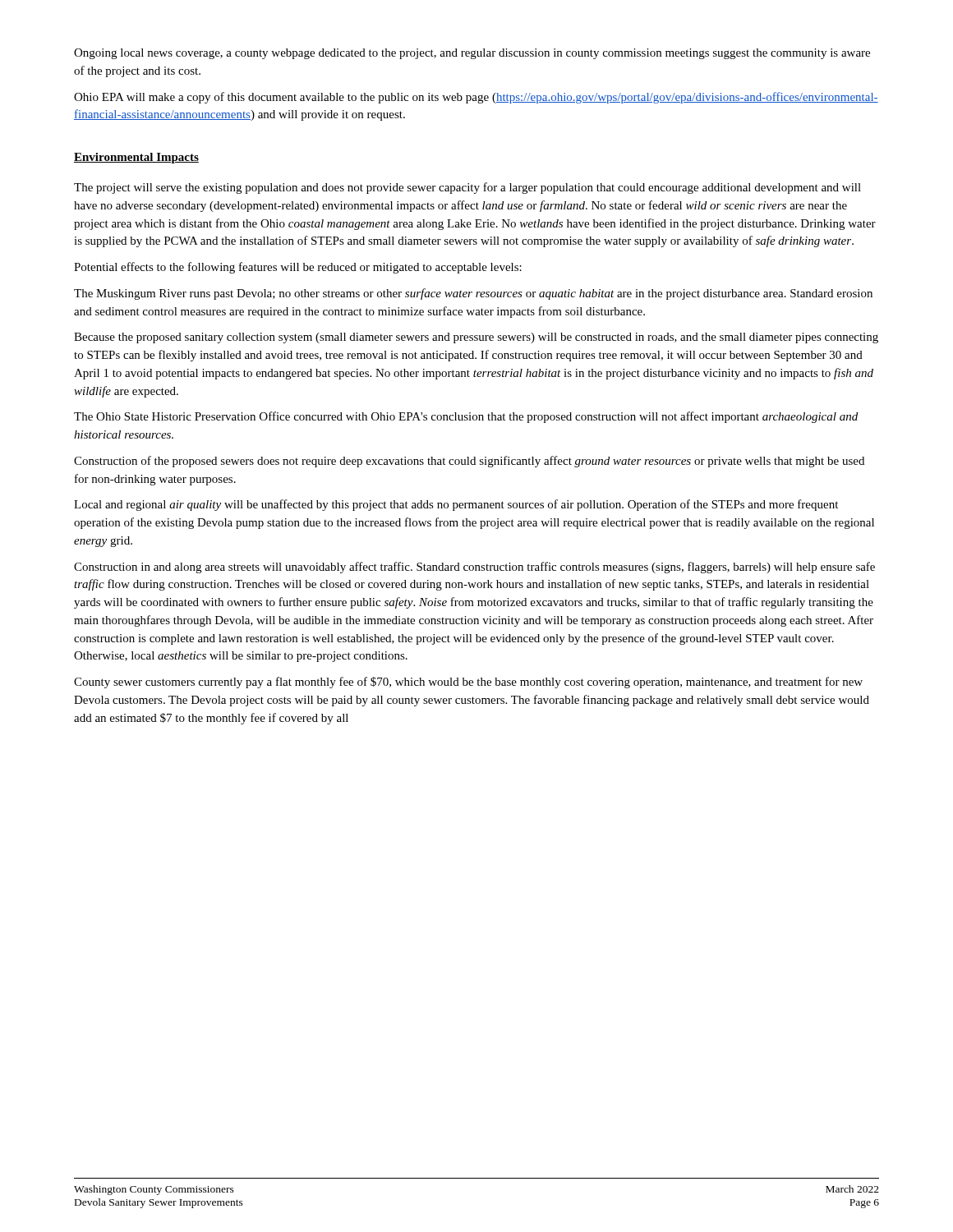
Task: Find the block starting "Ohio EPA will make a copy"
Action: [x=476, y=105]
